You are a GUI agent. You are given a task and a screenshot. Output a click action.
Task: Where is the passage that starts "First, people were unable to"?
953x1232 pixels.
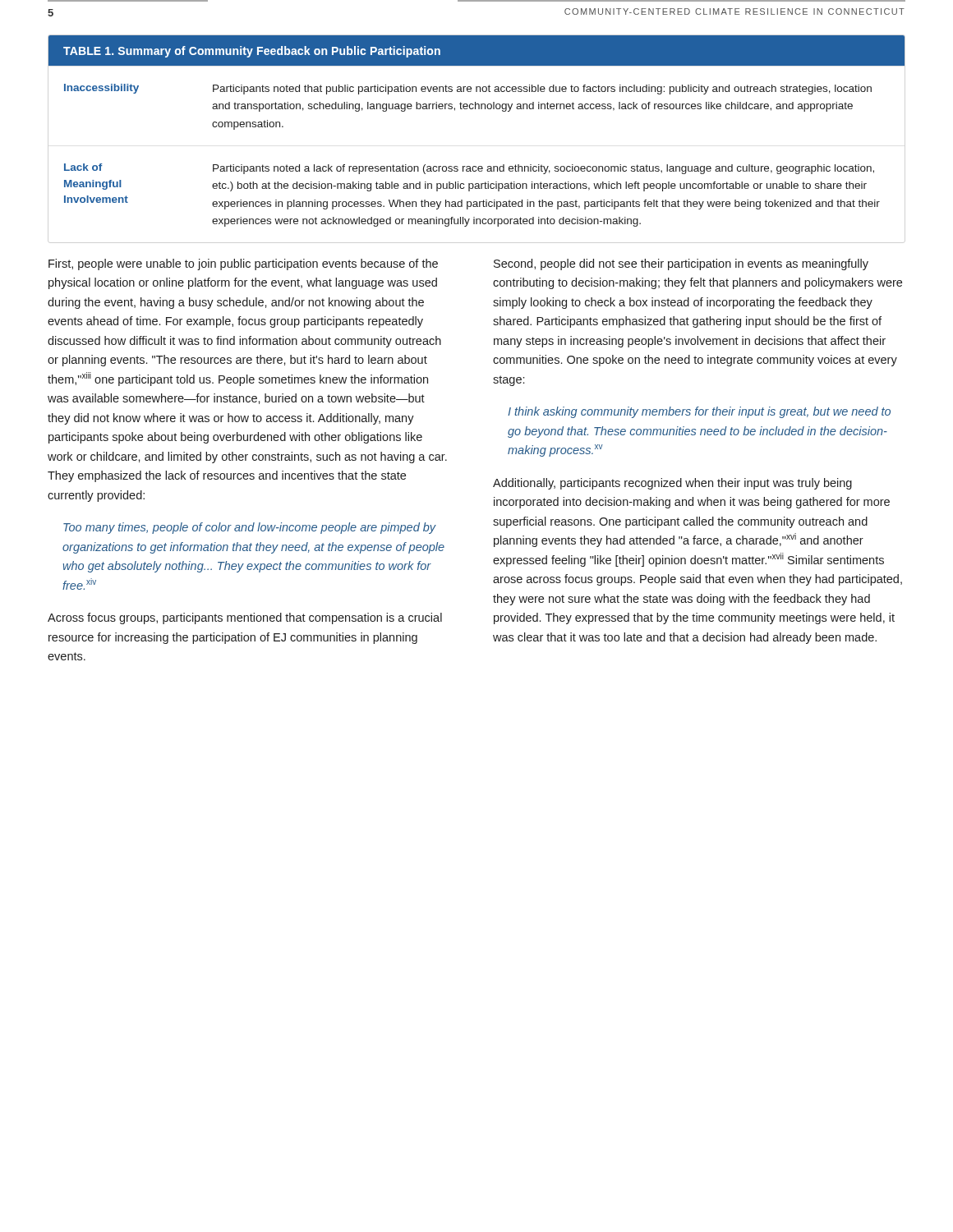click(x=248, y=379)
